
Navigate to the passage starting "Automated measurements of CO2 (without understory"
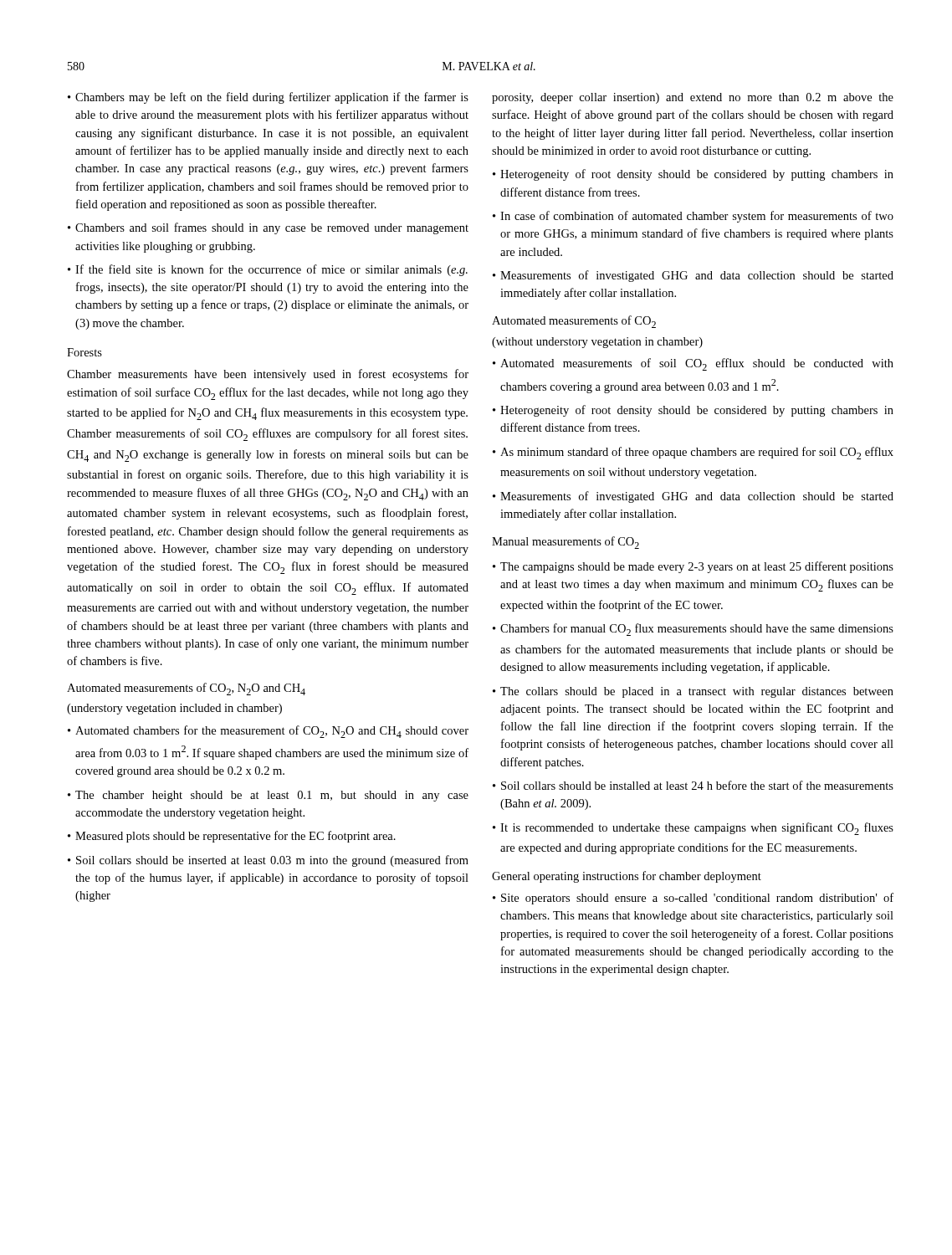click(597, 331)
